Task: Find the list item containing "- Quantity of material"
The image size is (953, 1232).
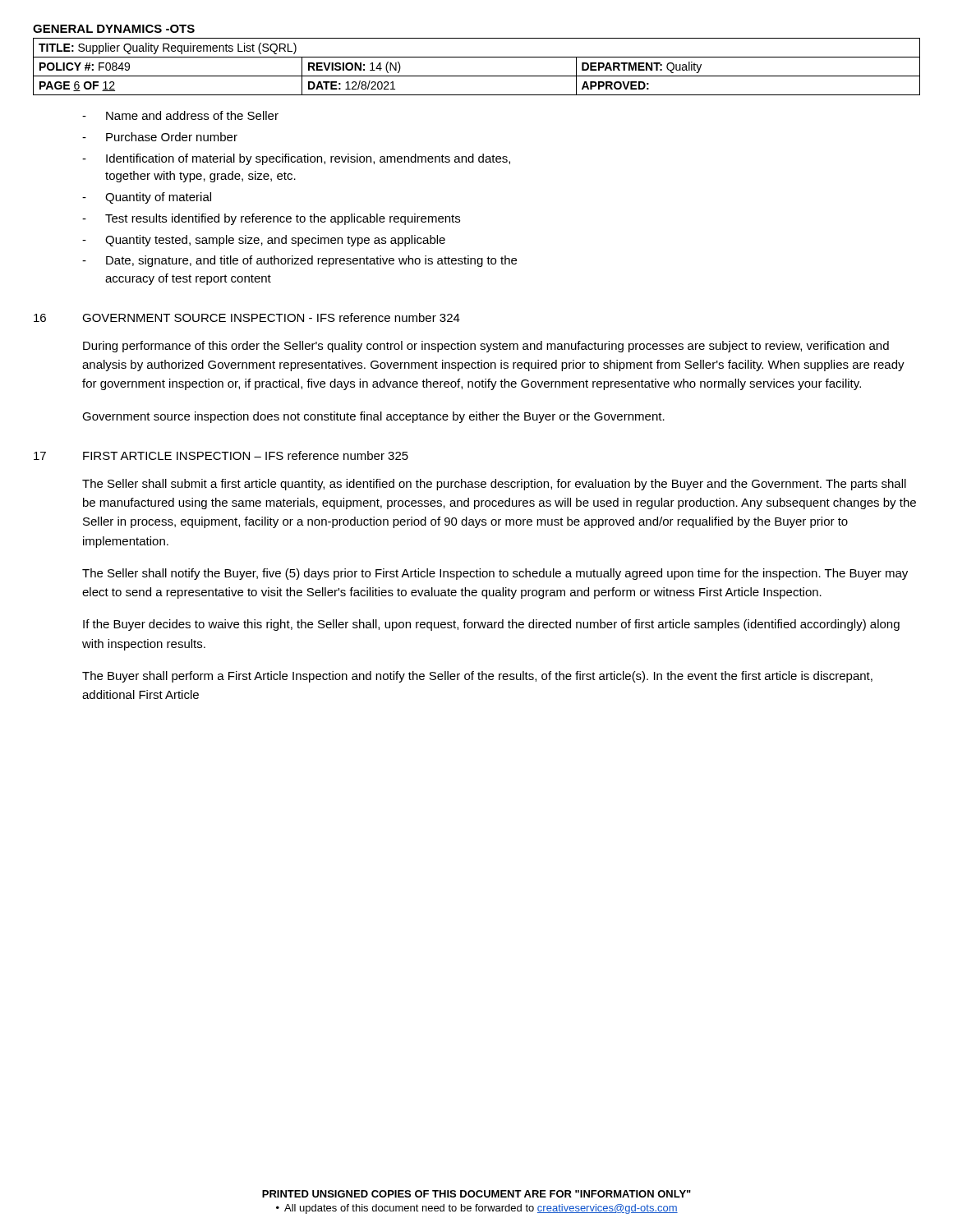Action: tap(147, 198)
